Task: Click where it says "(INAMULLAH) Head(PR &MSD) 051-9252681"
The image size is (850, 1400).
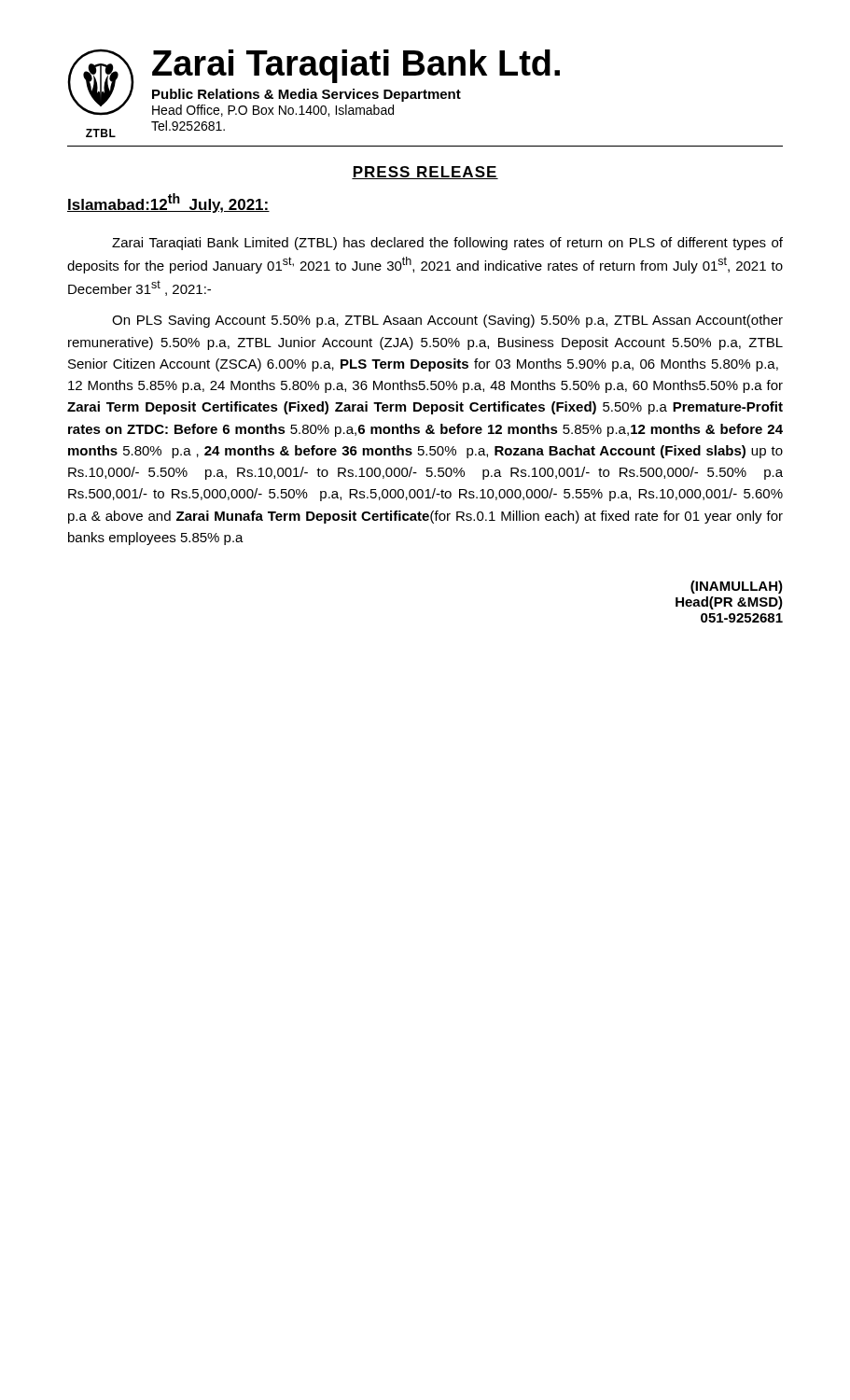Action: point(729,602)
